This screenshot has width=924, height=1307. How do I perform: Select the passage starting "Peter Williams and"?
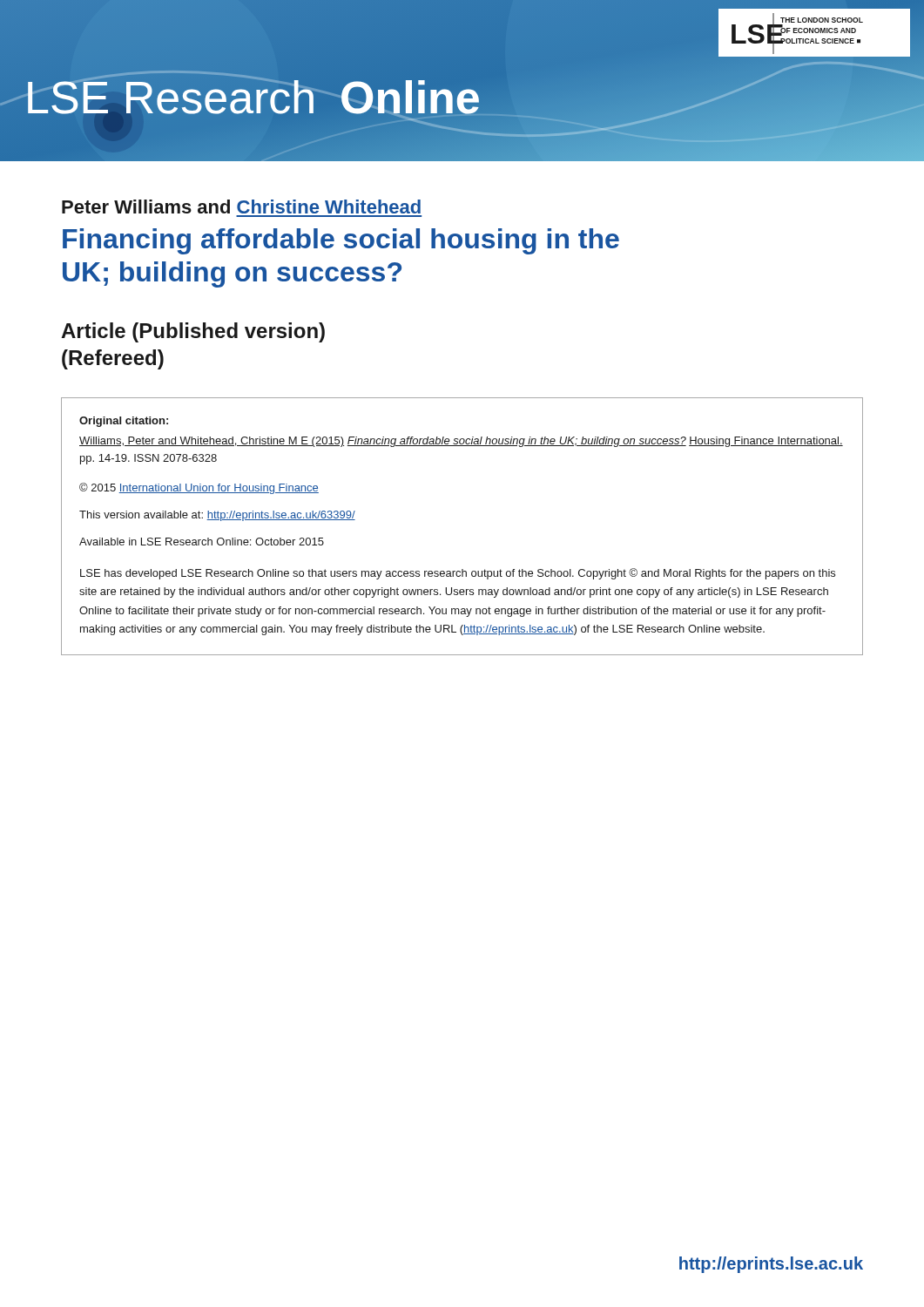241,207
